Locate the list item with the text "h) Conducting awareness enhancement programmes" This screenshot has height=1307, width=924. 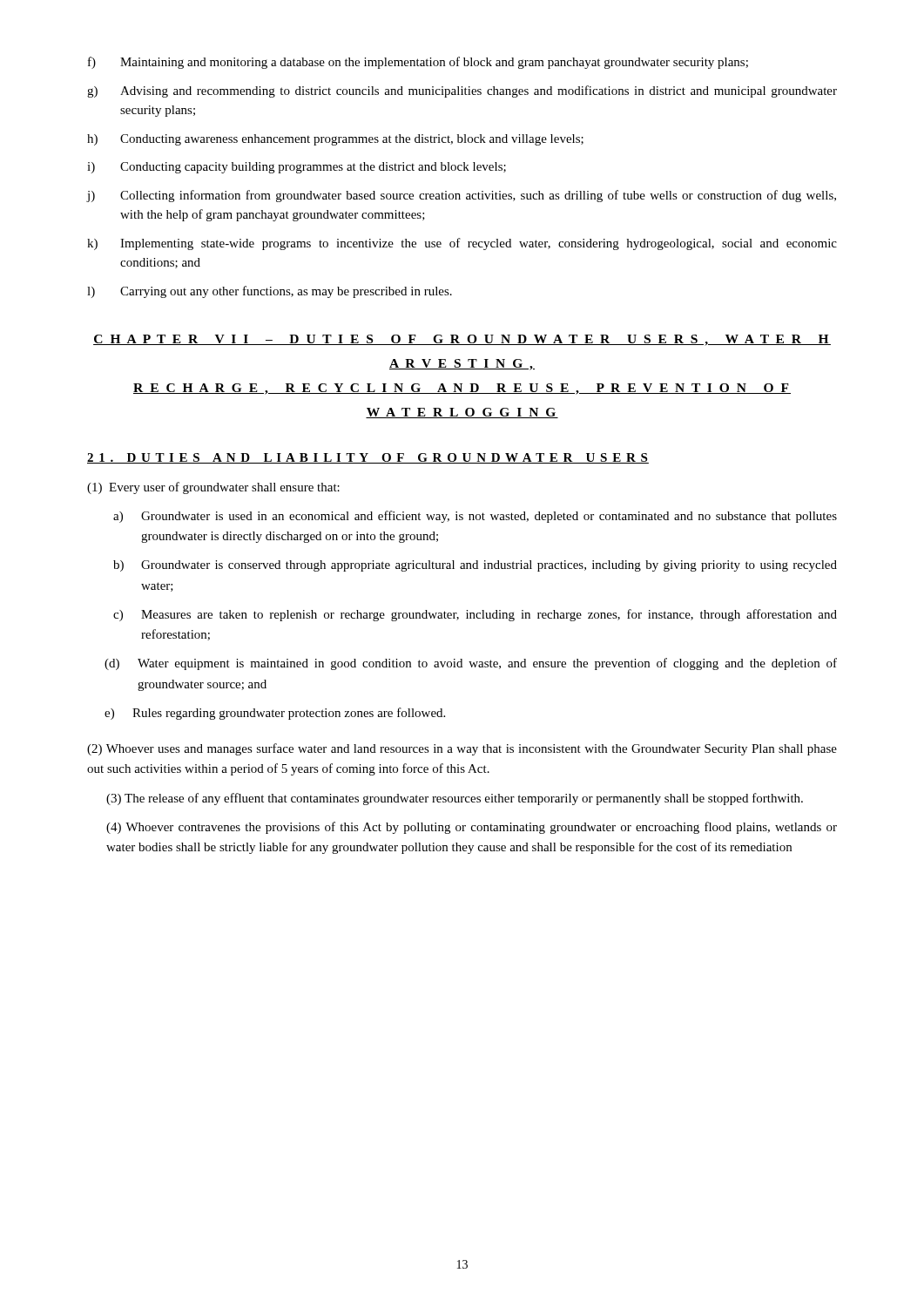point(462,138)
